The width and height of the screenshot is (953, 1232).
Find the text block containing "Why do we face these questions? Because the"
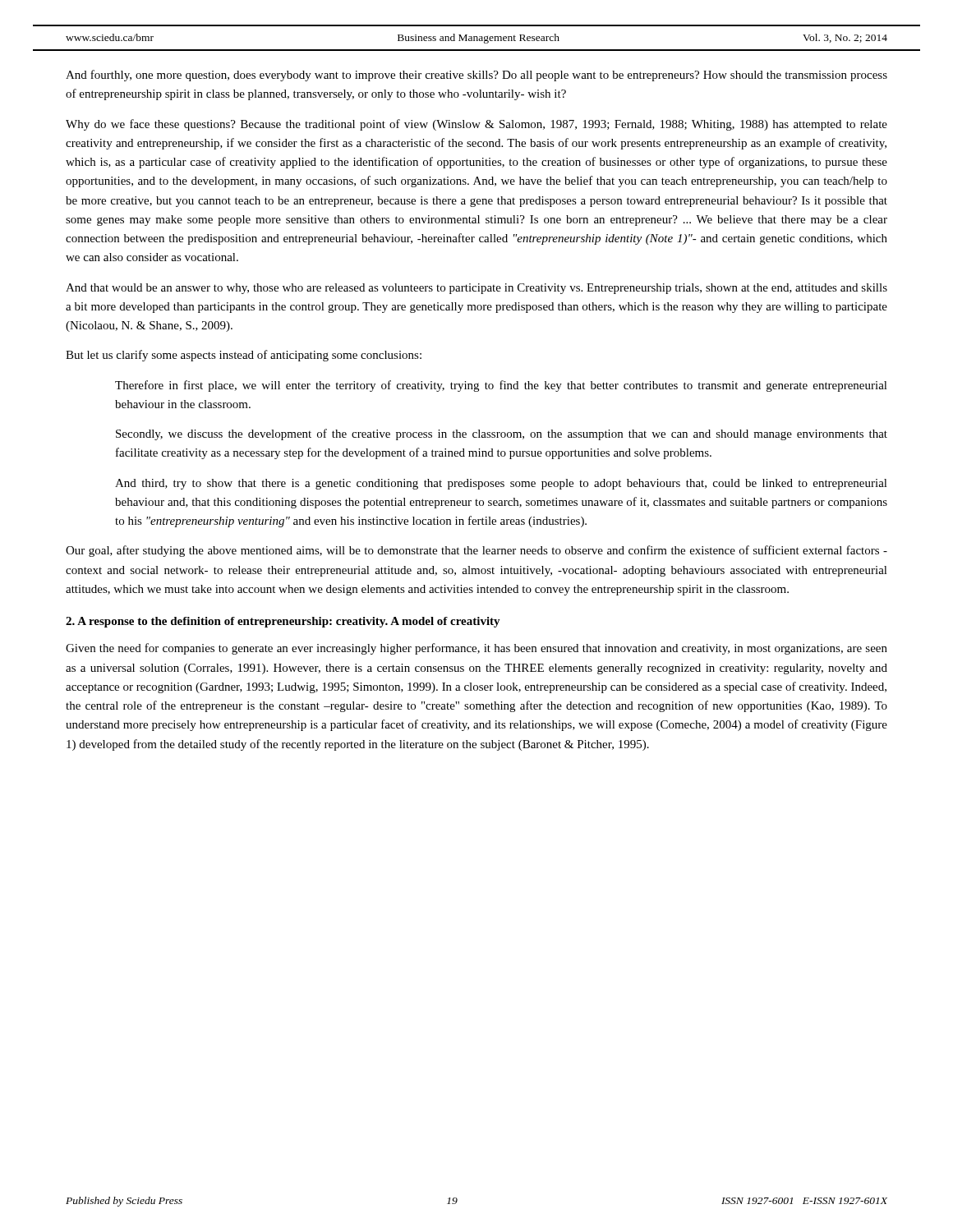click(476, 190)
